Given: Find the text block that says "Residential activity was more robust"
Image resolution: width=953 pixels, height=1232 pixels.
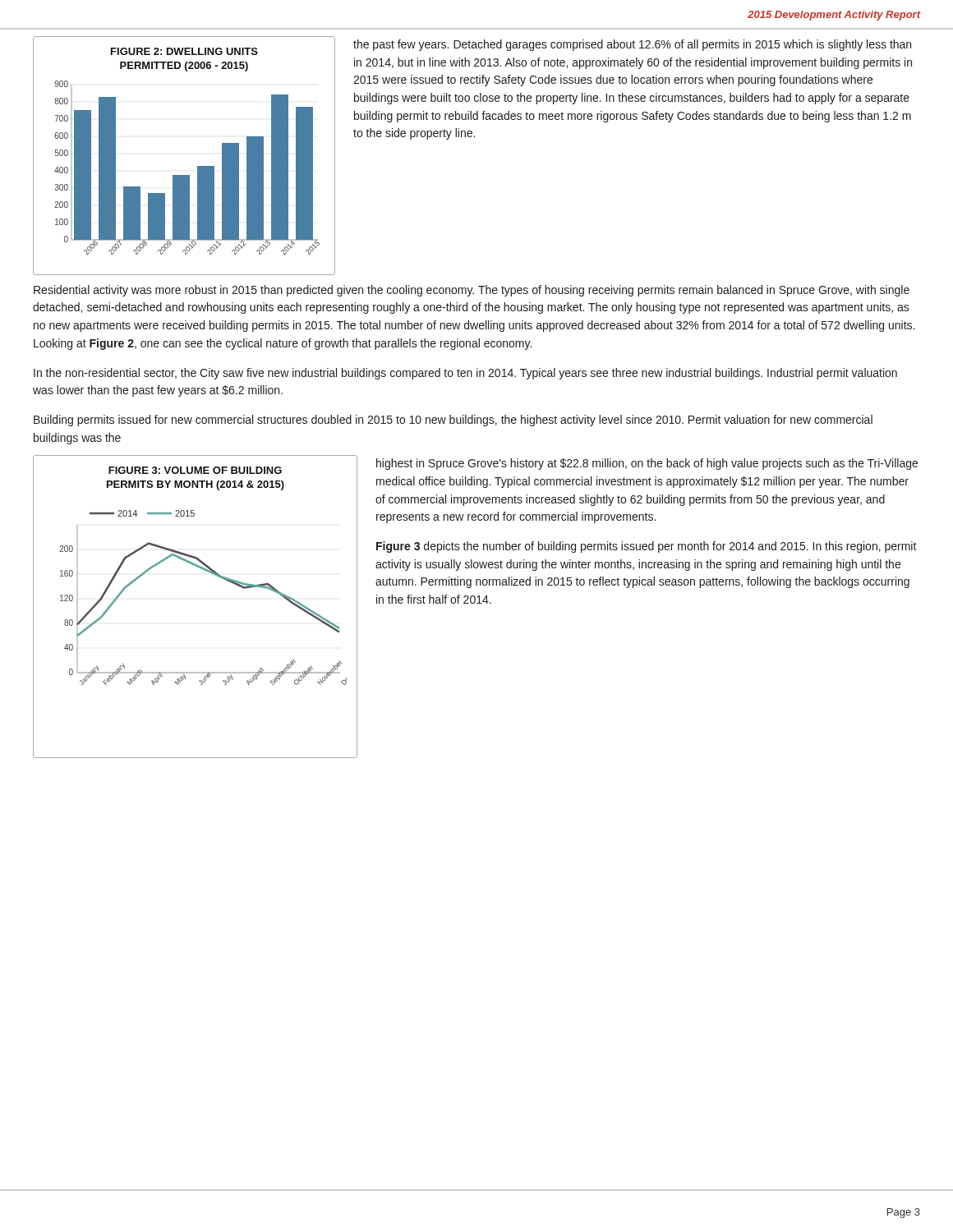Looking at the screenshot, I should 474,317.
